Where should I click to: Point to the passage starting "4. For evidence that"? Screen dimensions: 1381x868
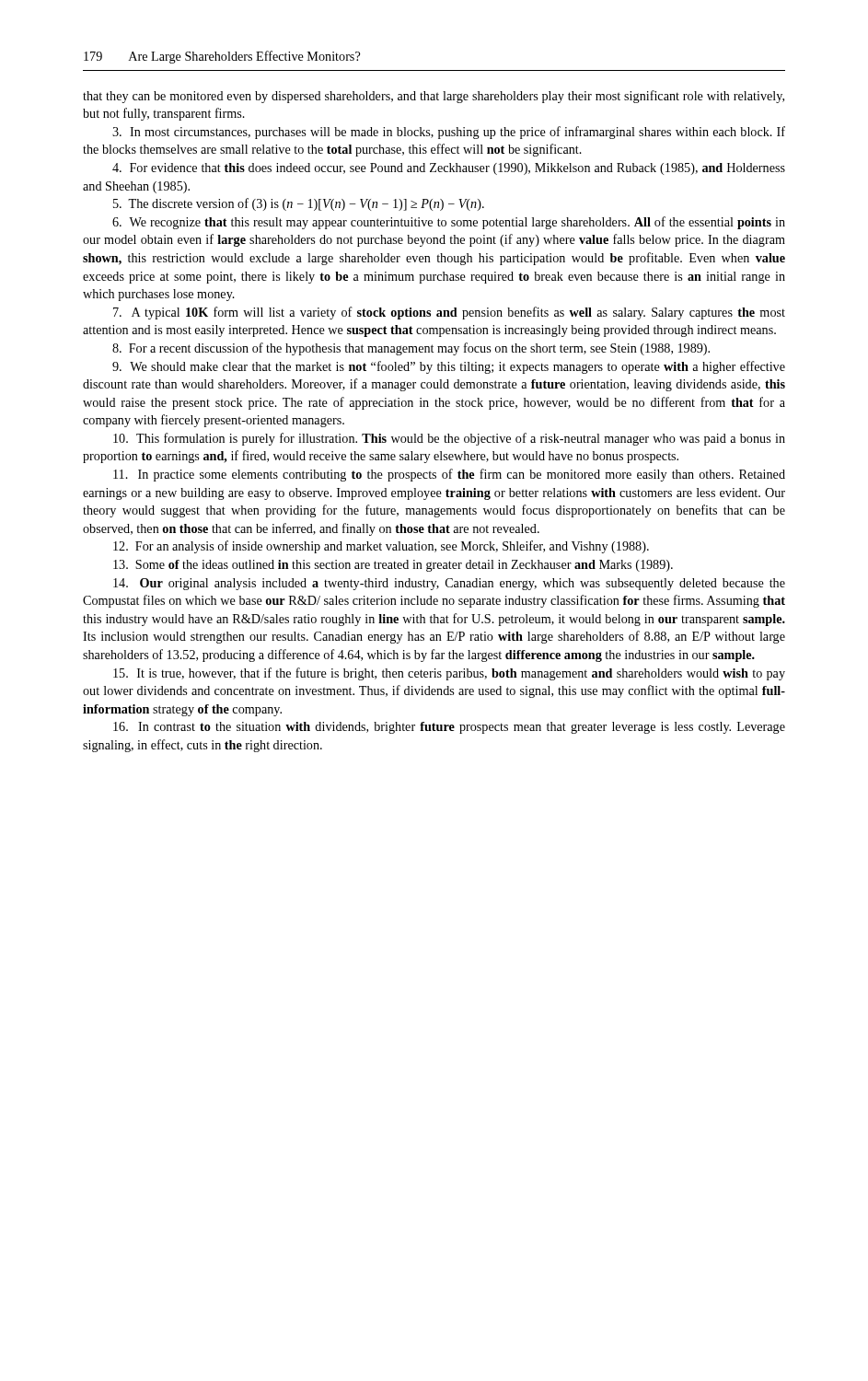434,177
